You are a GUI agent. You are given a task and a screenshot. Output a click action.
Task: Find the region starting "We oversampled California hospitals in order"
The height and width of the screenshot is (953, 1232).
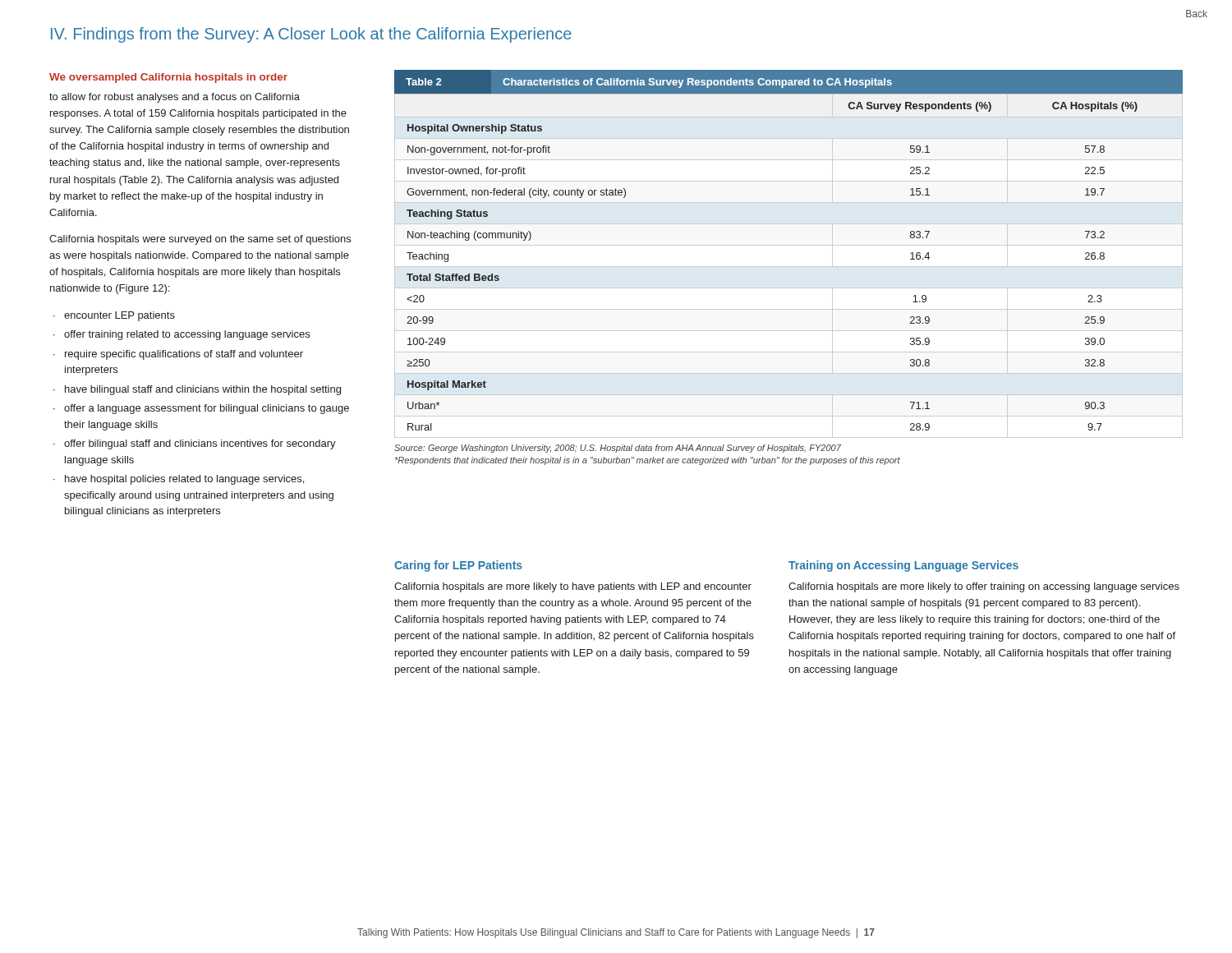[x=168, y=77]
